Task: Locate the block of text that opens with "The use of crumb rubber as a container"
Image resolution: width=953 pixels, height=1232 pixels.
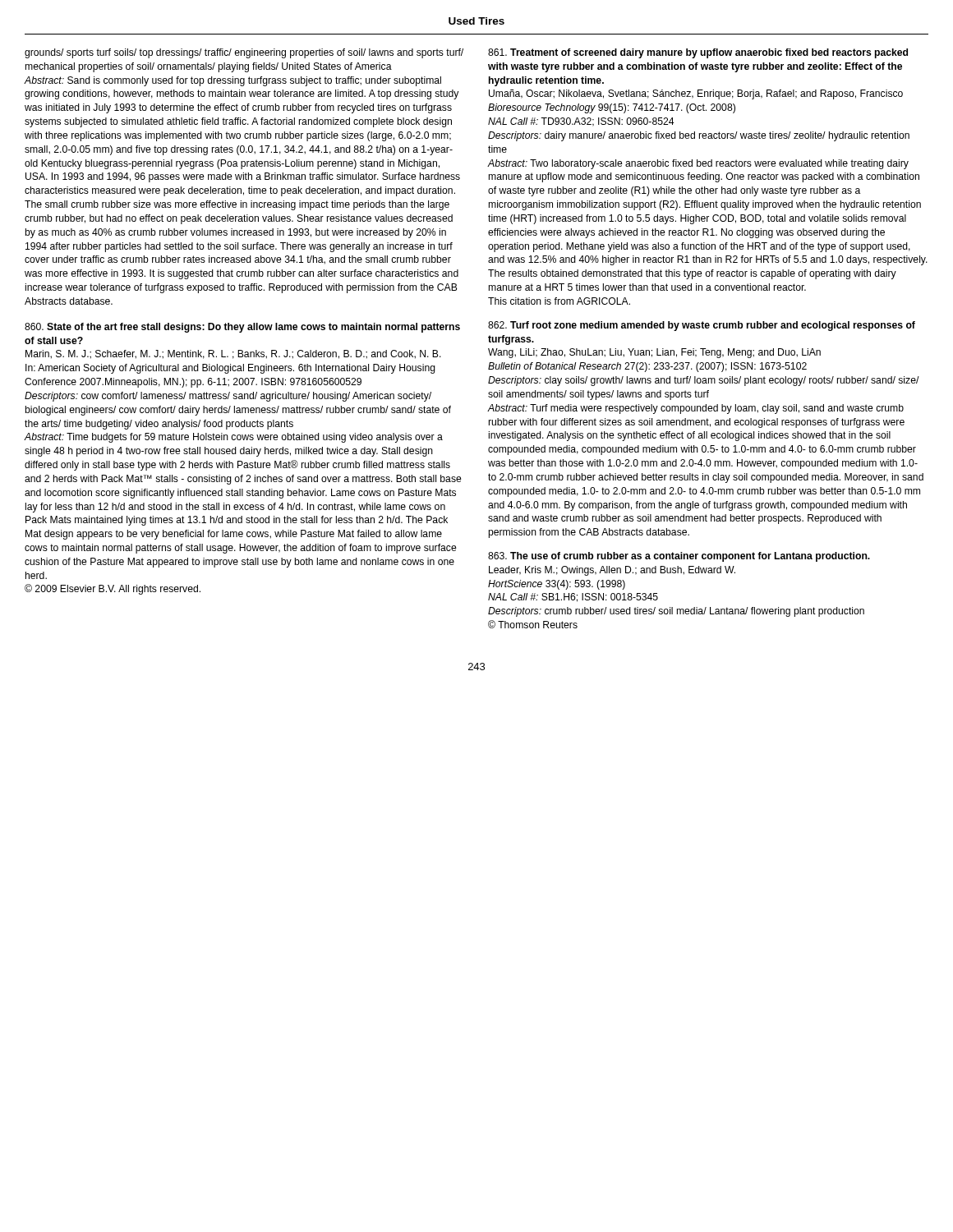Action: [x=679, y=557]
